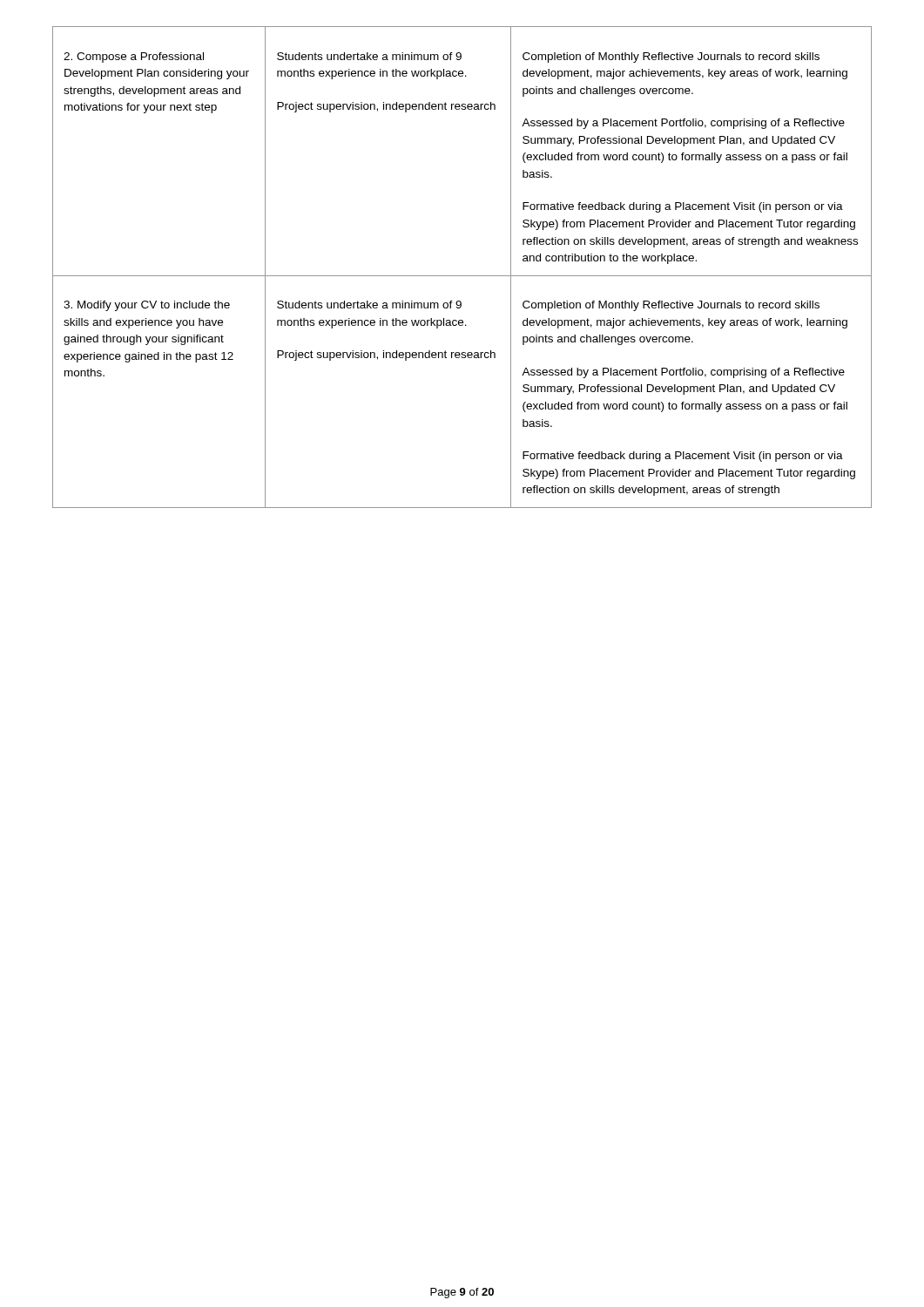This screenshot has width=924, height=1307.
Task: Click the table
Action: 462,267
